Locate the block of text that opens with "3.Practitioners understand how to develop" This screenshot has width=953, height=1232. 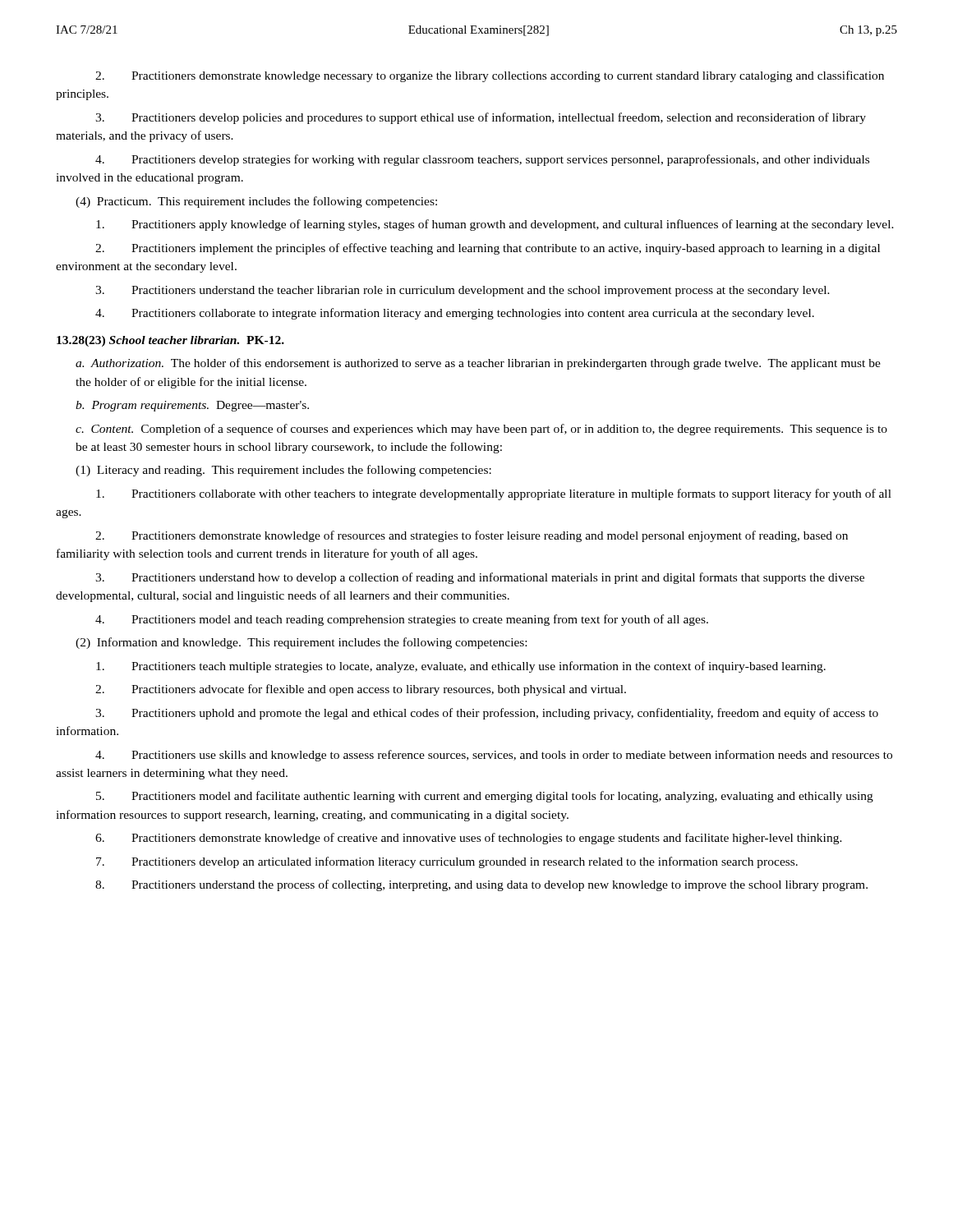pyautogui.click(x=460, y=585)
